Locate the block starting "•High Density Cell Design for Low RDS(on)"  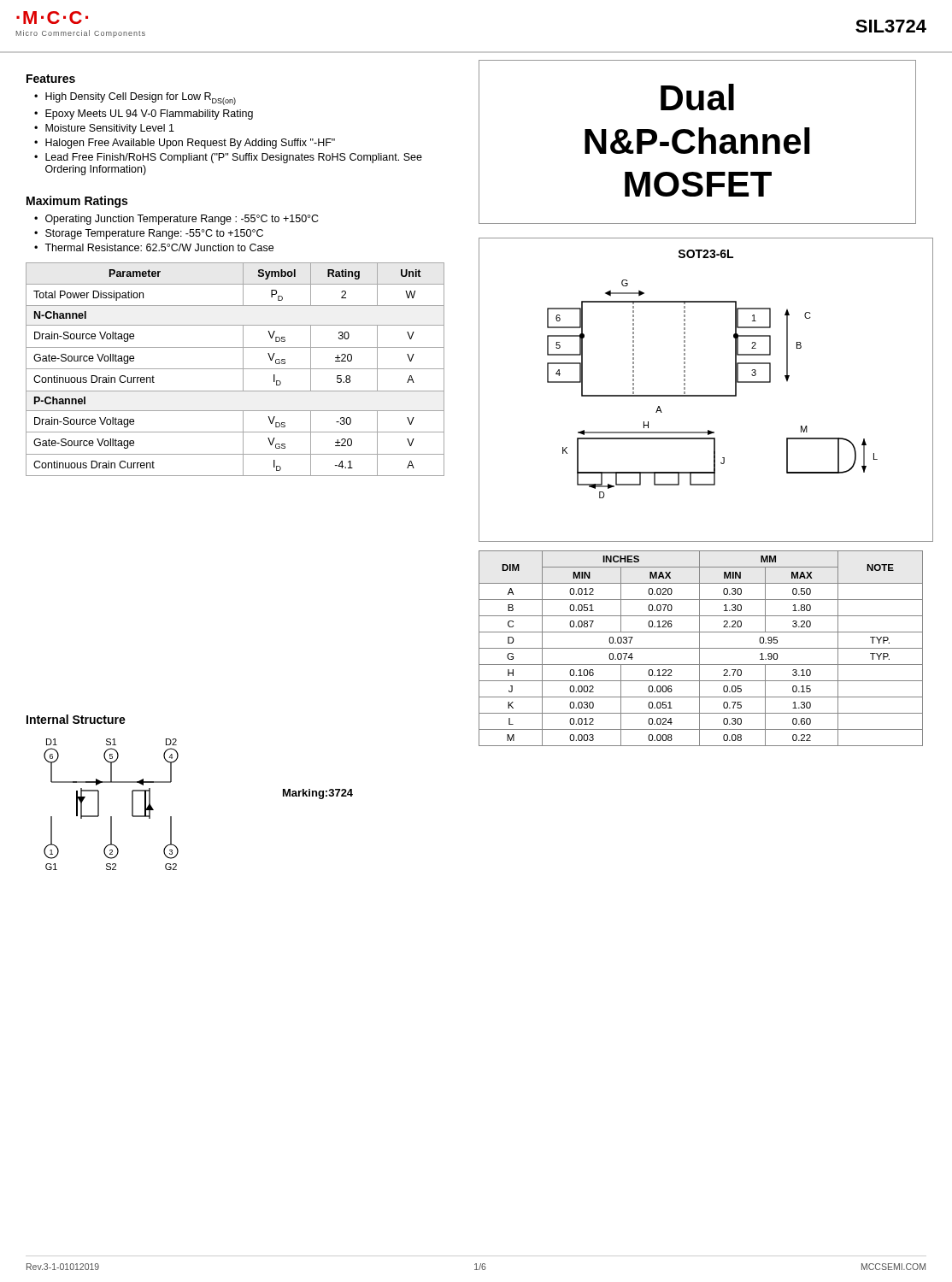tap(135, 98)
